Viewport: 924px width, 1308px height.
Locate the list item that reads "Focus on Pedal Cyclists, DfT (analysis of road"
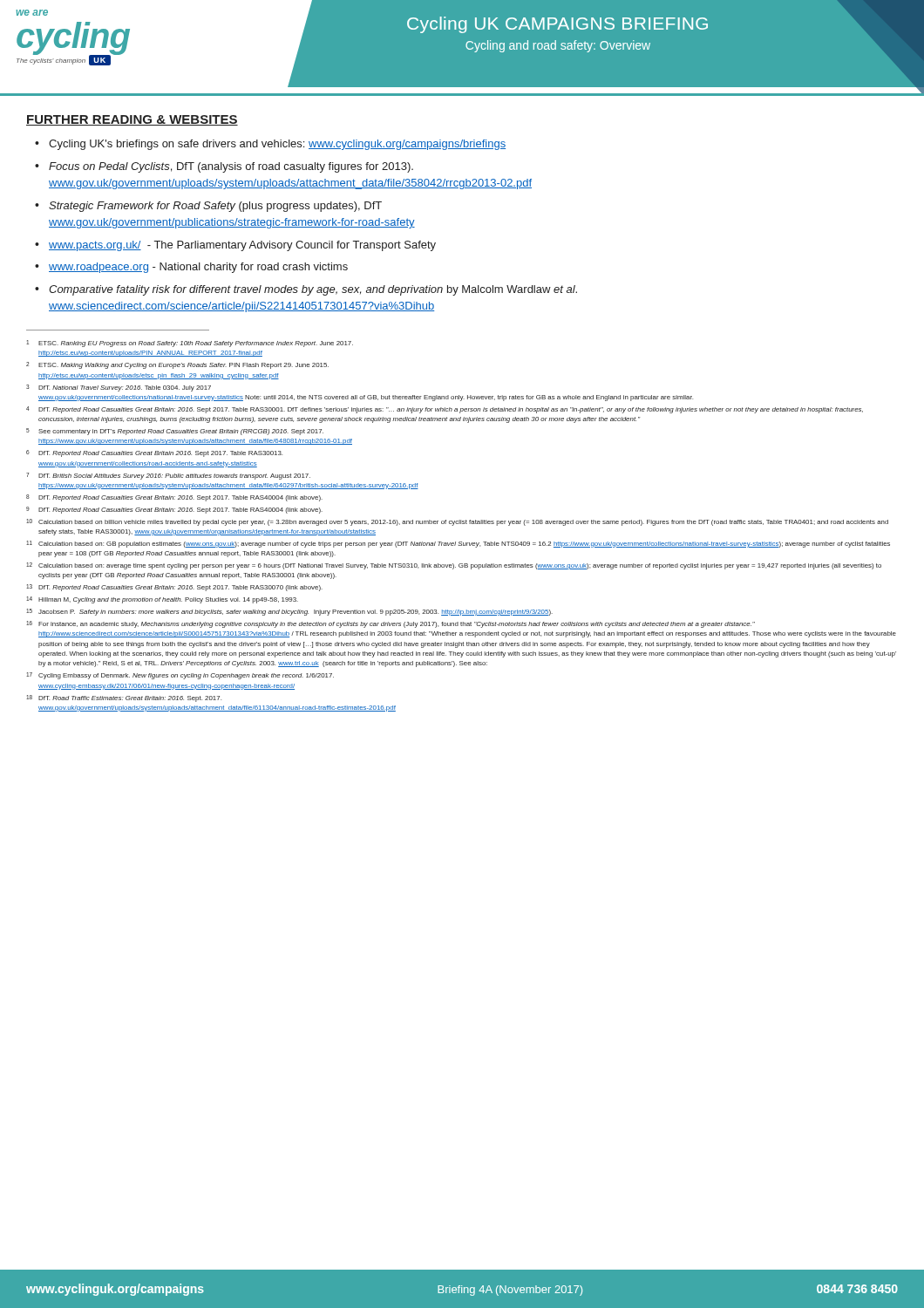[290, 174]
